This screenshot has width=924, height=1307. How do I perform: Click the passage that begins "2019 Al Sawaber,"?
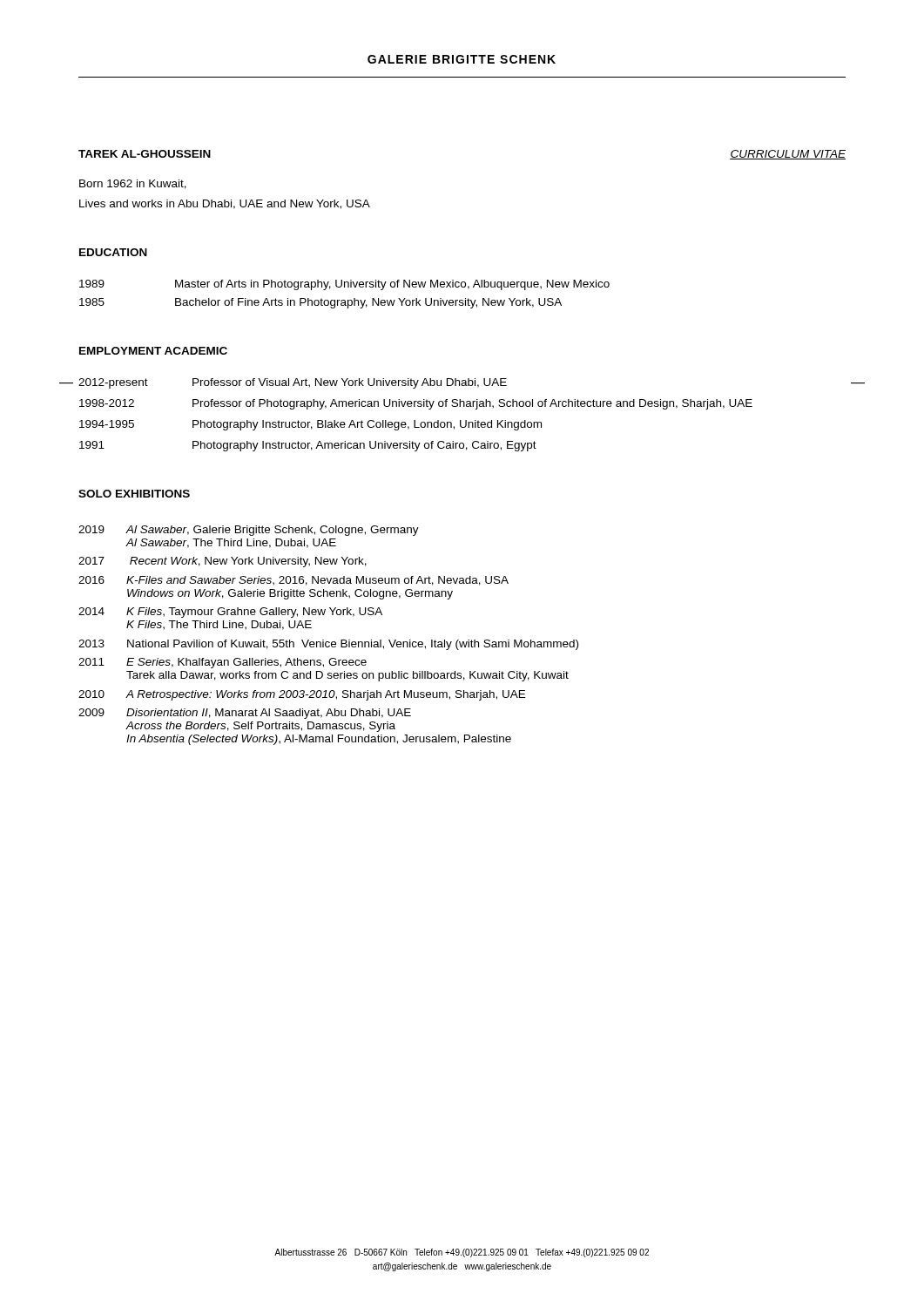[x=249, y=531]
